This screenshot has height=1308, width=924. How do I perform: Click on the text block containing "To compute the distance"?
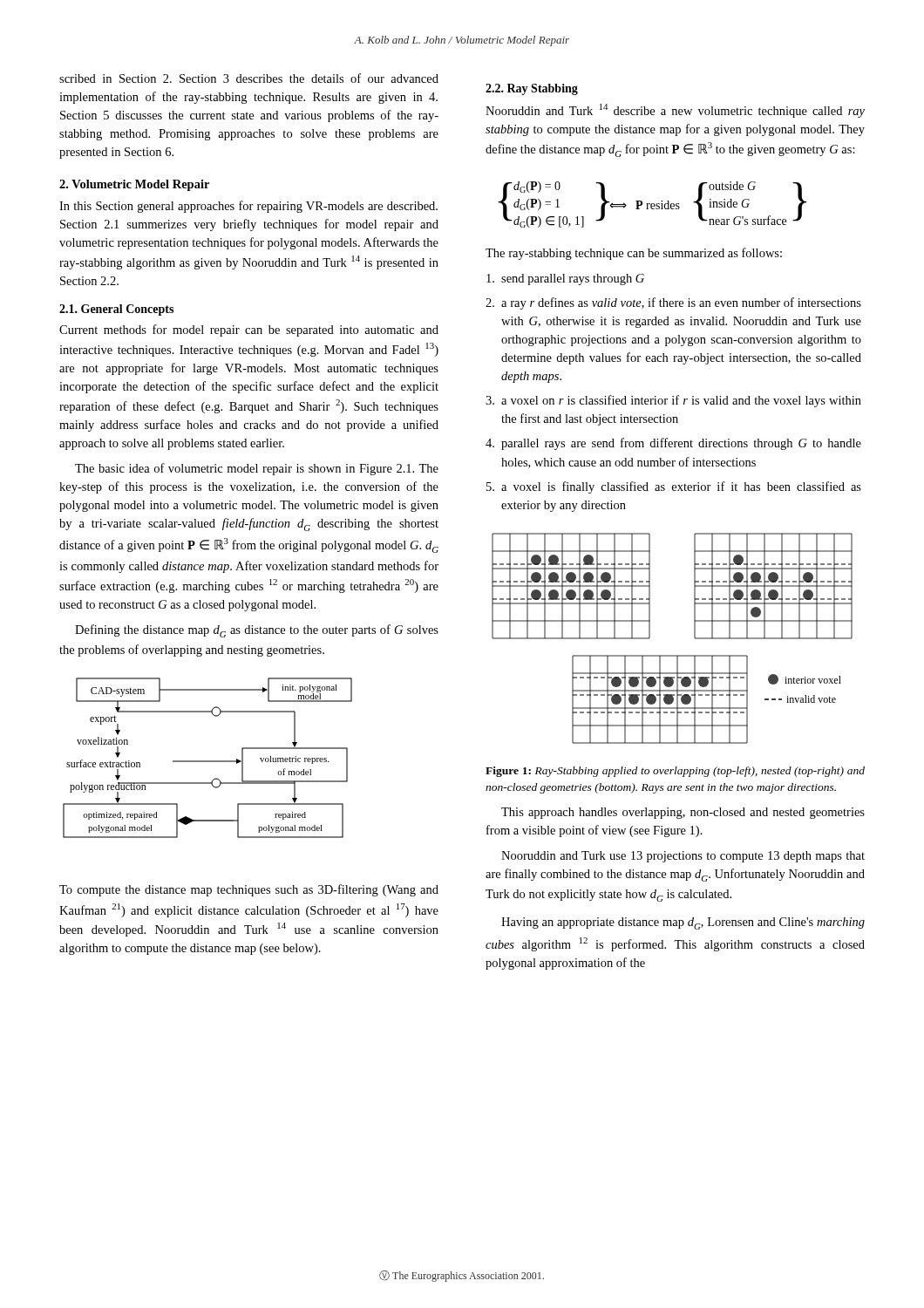coord(249,919)
